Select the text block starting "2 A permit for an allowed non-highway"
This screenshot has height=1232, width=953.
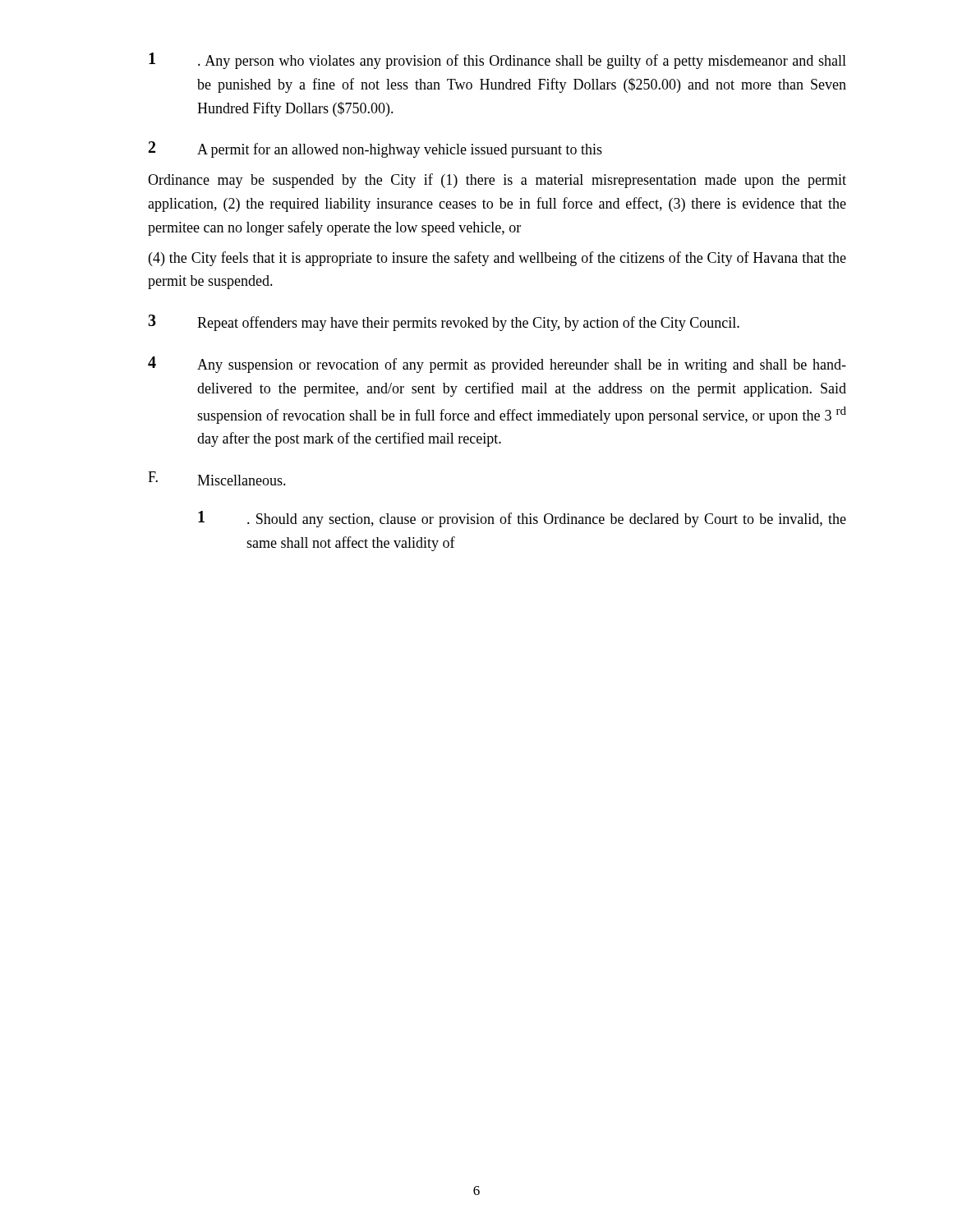pyautogui.click(x=497, y=216)
